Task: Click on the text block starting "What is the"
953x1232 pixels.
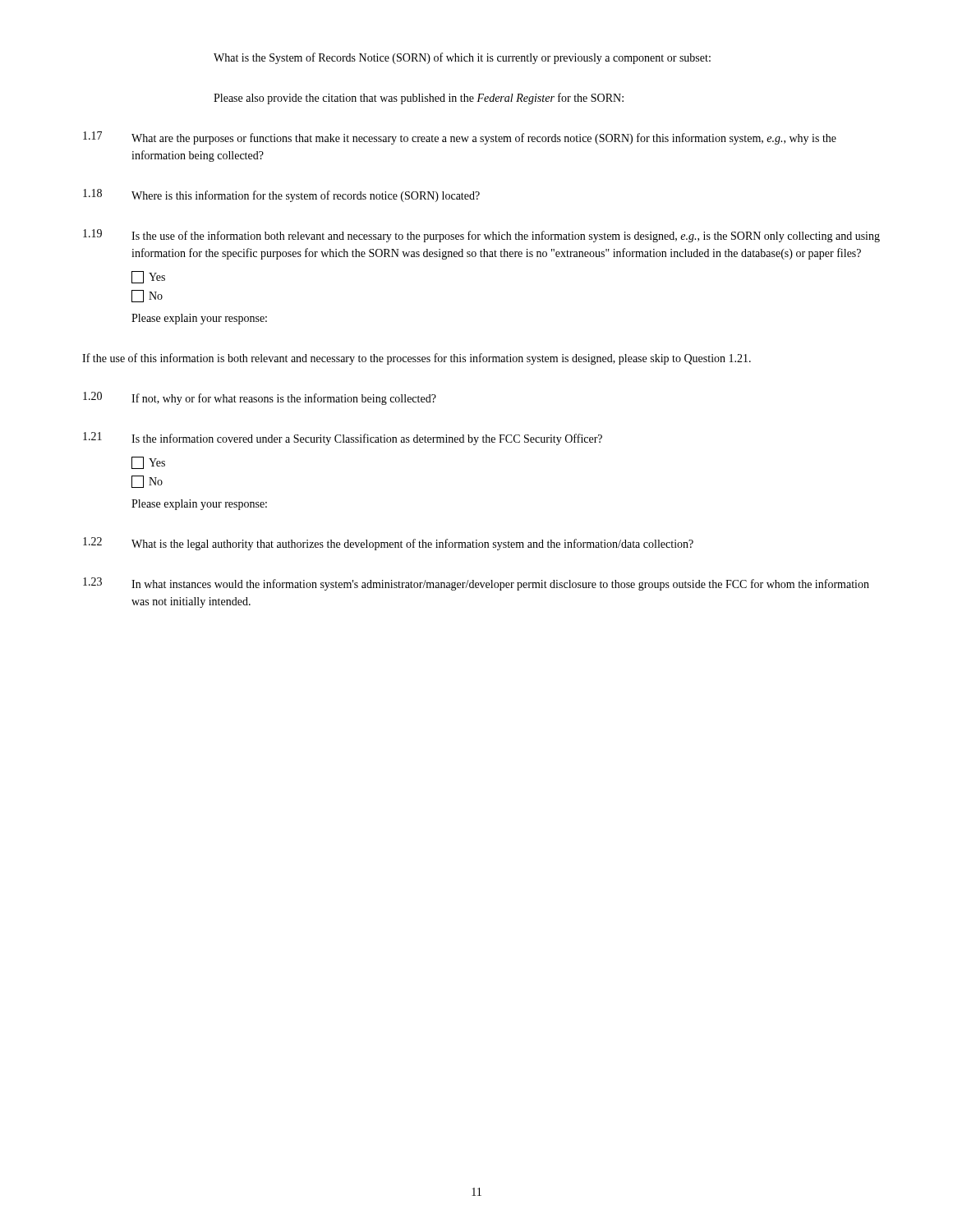Action: [462, 58]
